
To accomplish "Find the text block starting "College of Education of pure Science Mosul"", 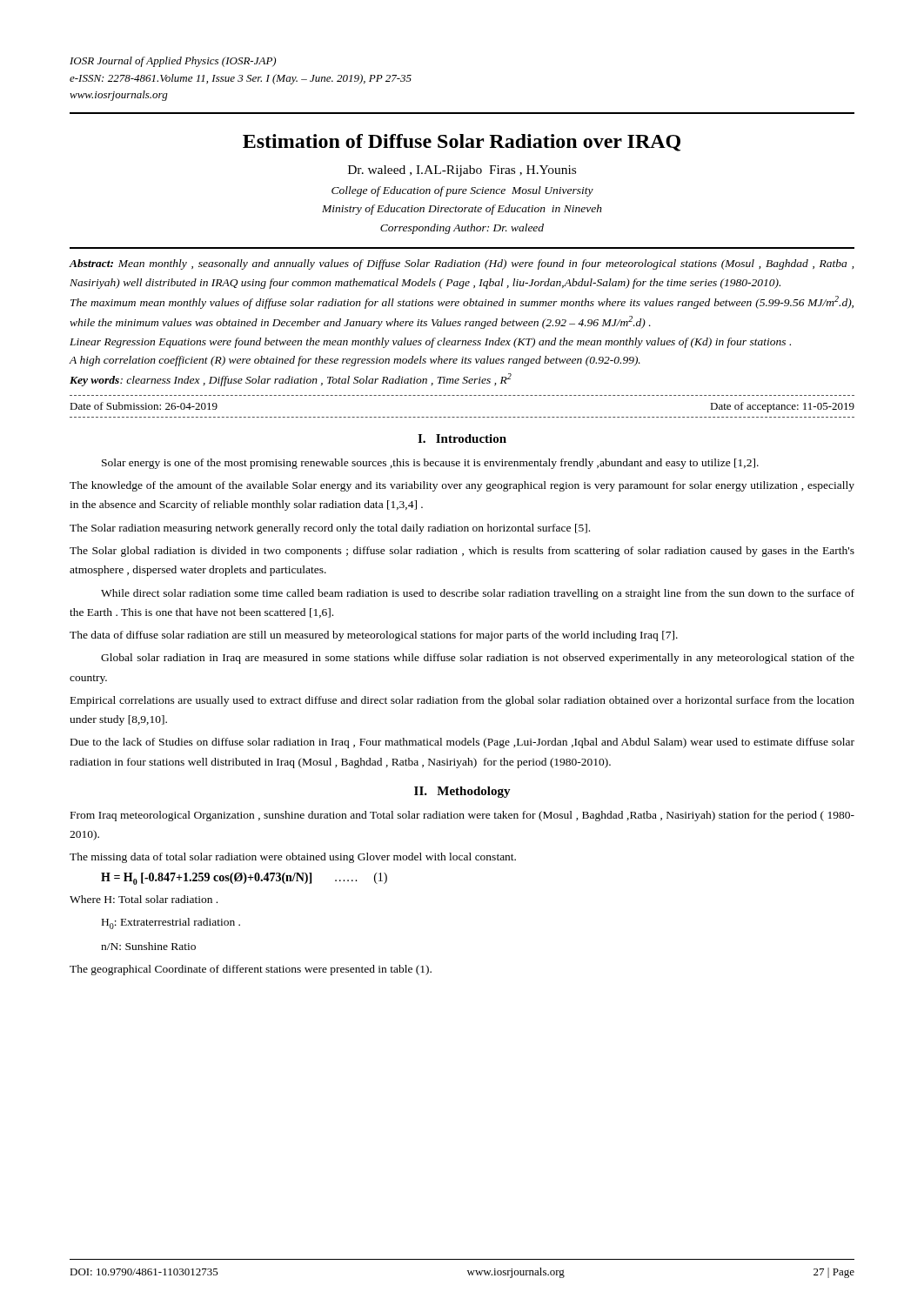I will (462, 208).
